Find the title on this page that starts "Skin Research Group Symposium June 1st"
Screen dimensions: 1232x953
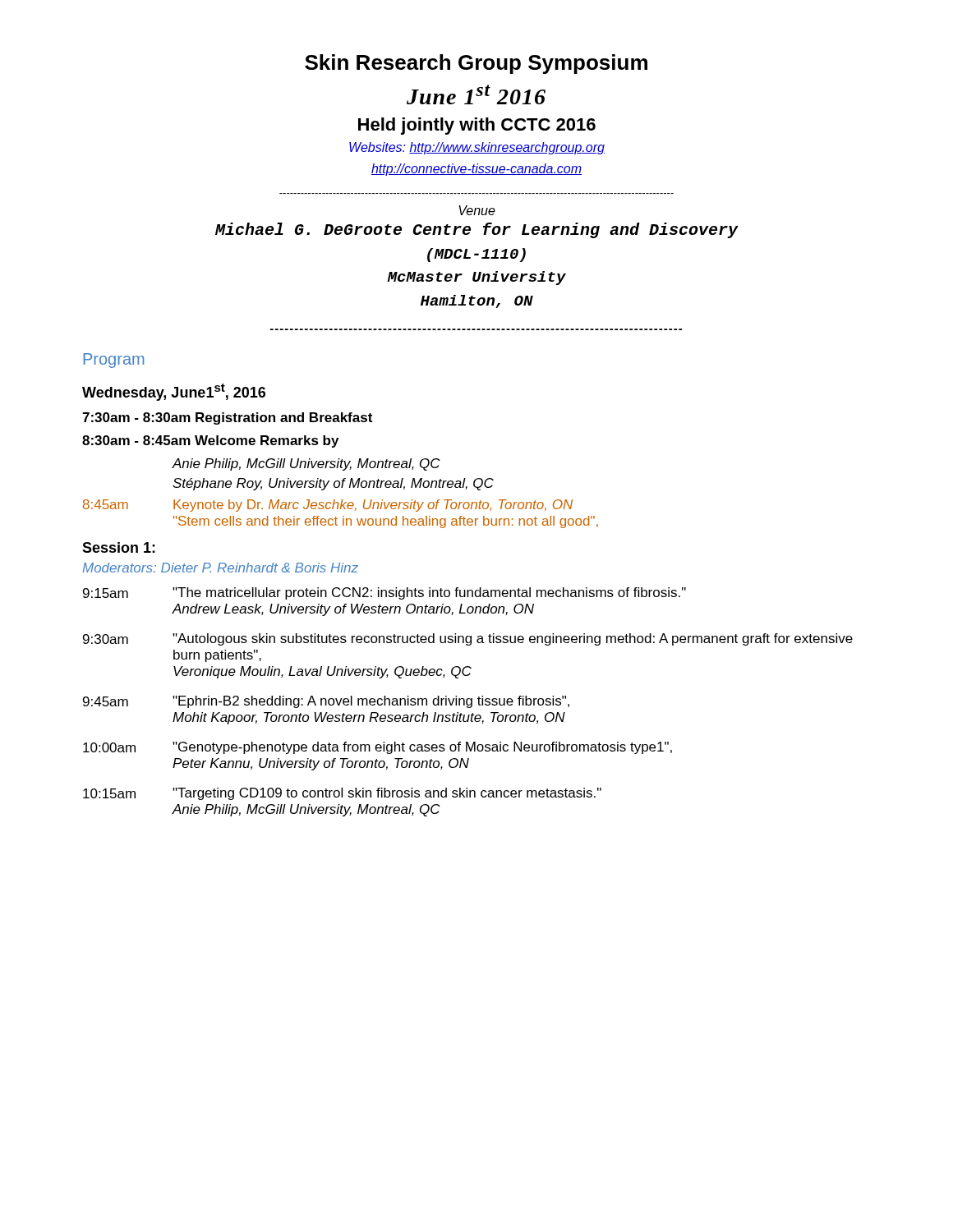point(476,114)
